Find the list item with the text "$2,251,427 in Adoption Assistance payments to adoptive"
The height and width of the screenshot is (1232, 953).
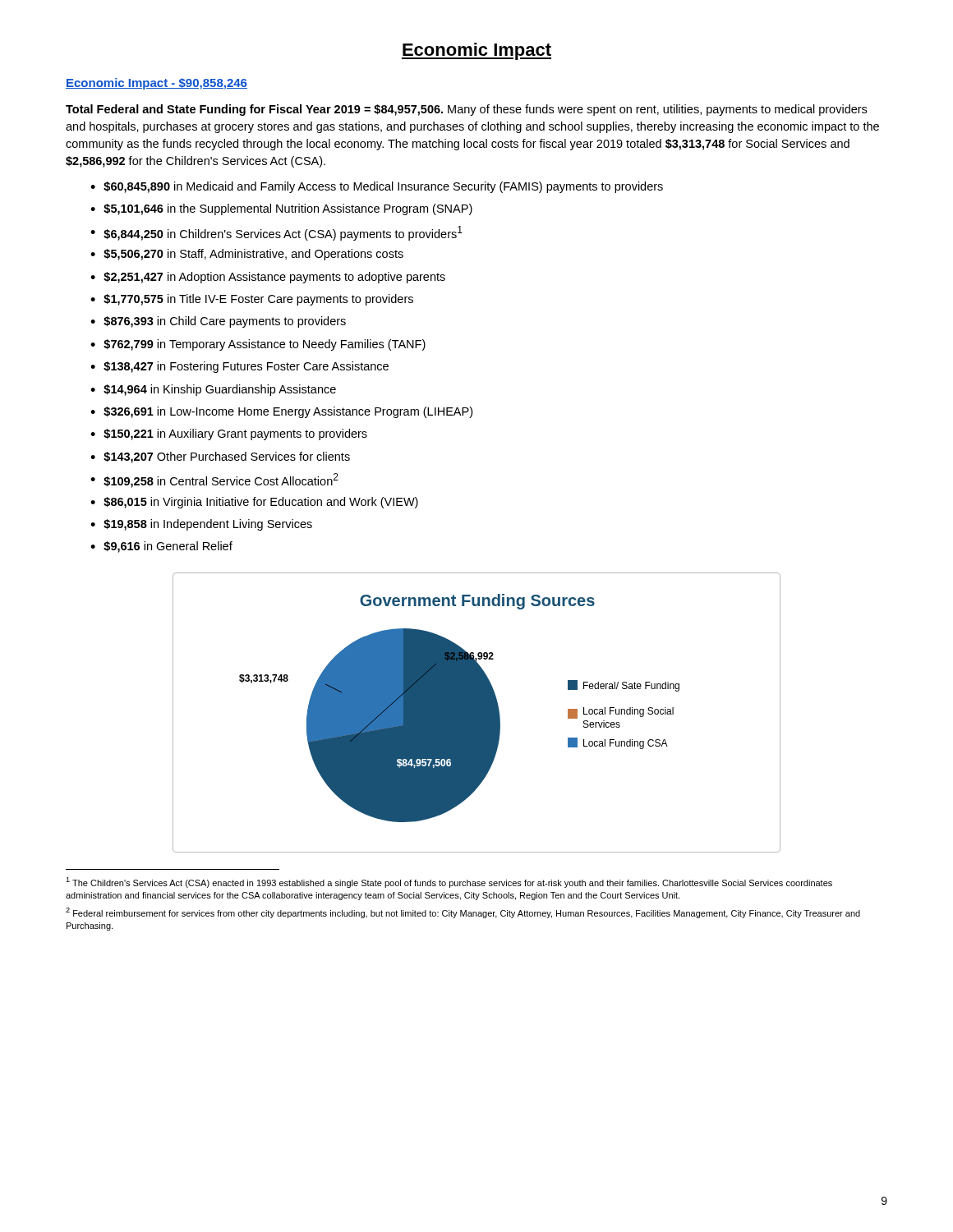(x=275, y=277)
